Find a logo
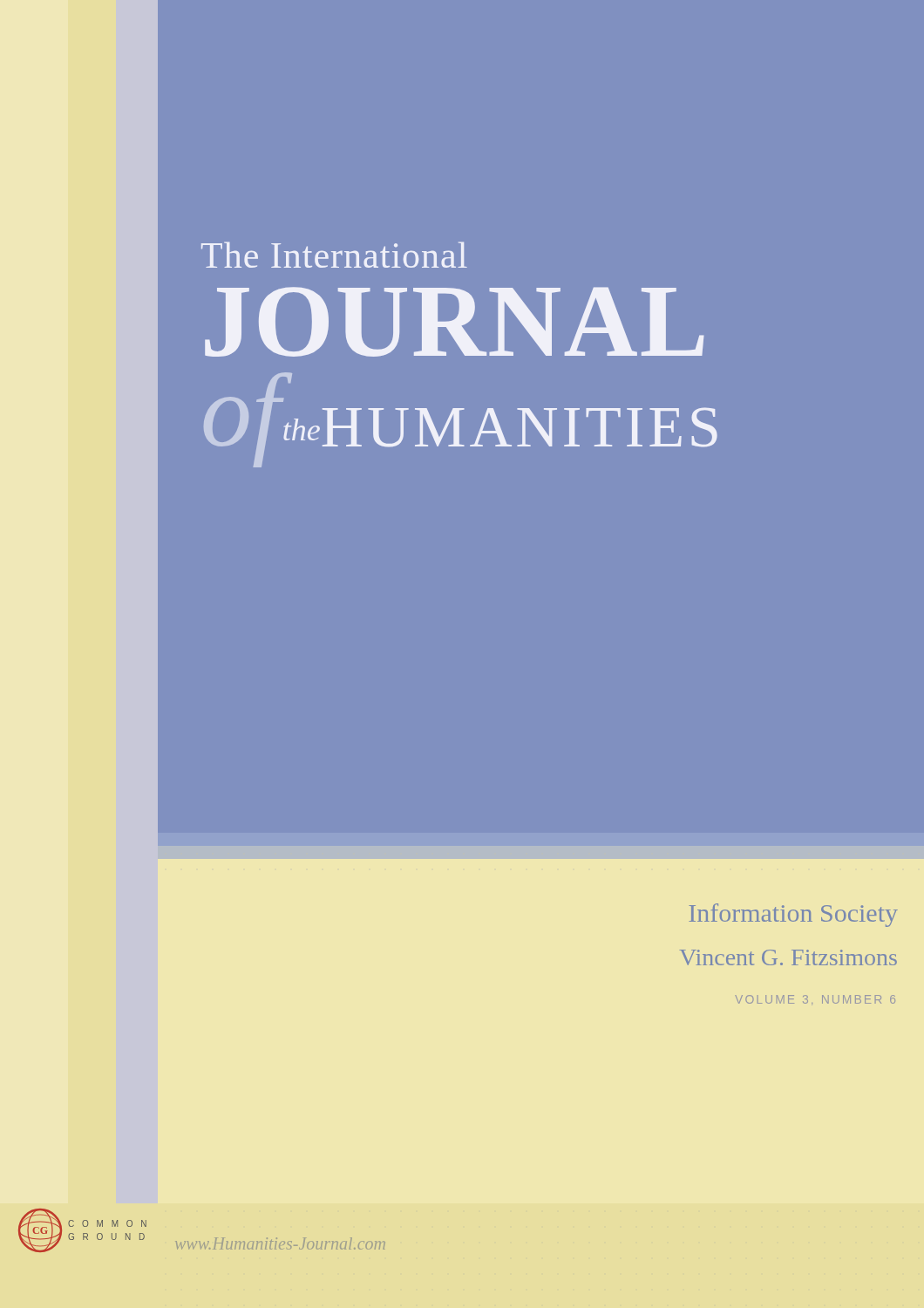 point(87,1230)
